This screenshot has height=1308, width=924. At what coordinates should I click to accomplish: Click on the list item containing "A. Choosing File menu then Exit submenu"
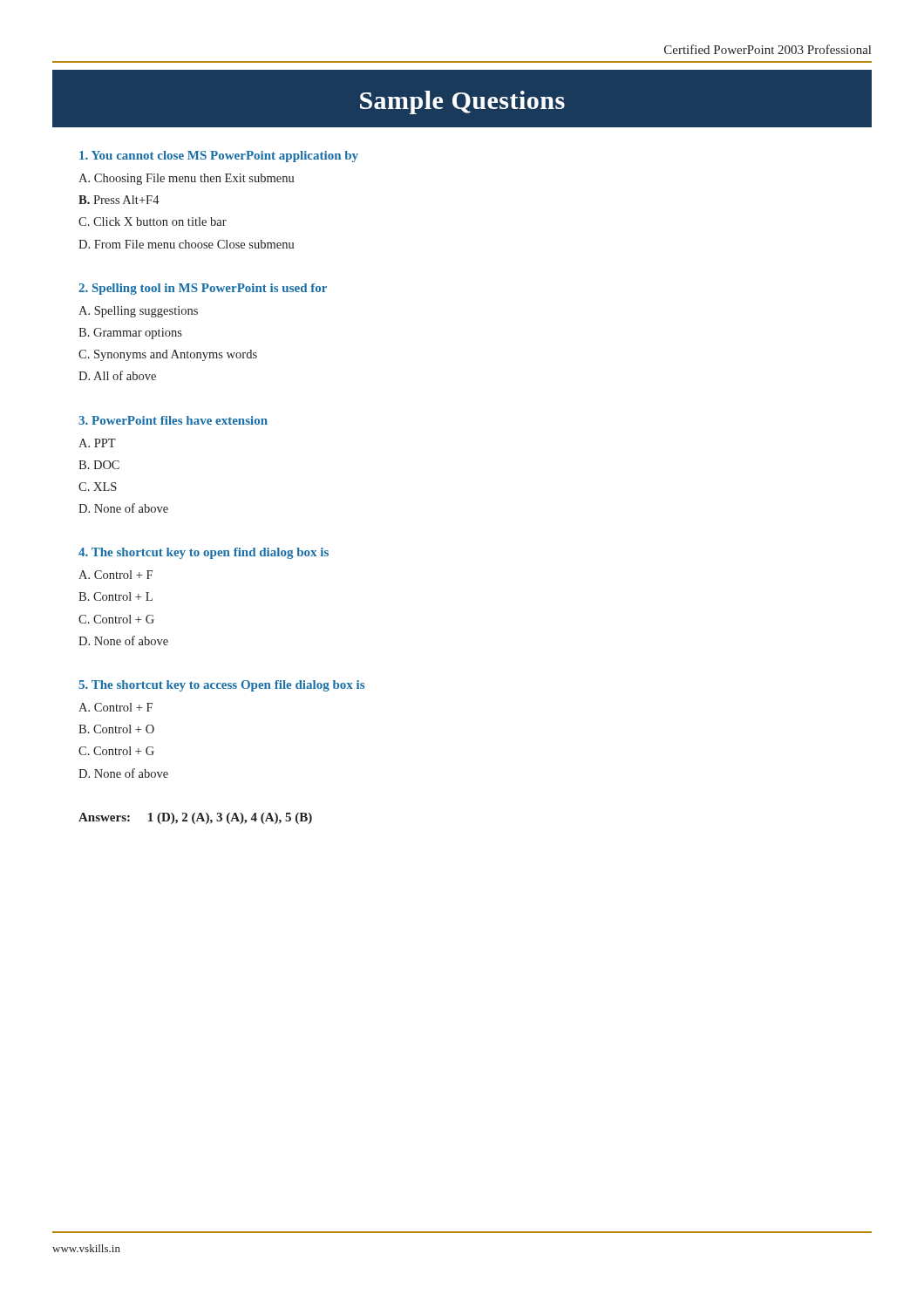click(x=186, y=178)
